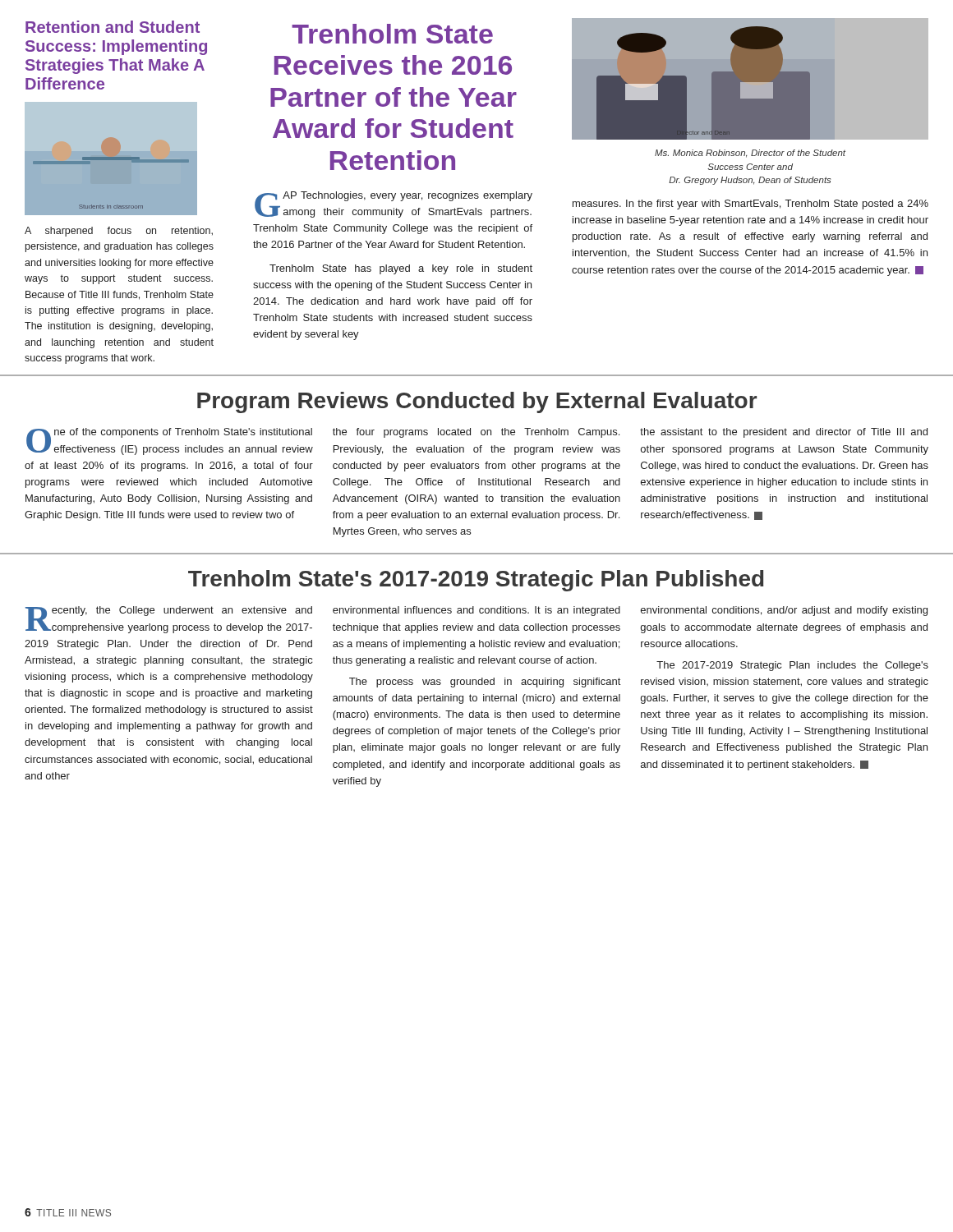Find the element starting "the assistant to the president and director of"
This screenshot has height=1232, width=953.
pyautogui.click(x=784, y=474)
